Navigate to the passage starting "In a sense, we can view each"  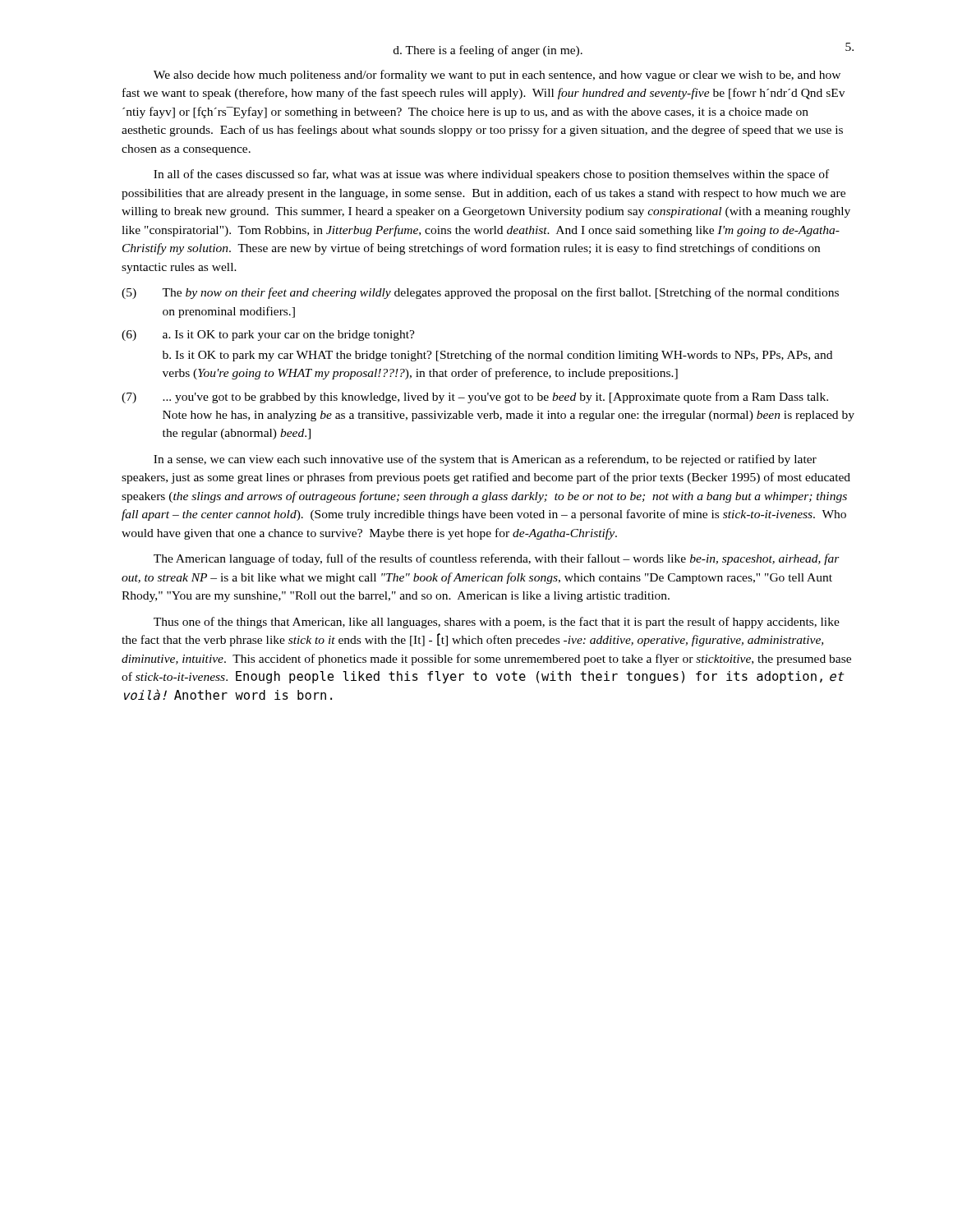[x=486, y=496]
